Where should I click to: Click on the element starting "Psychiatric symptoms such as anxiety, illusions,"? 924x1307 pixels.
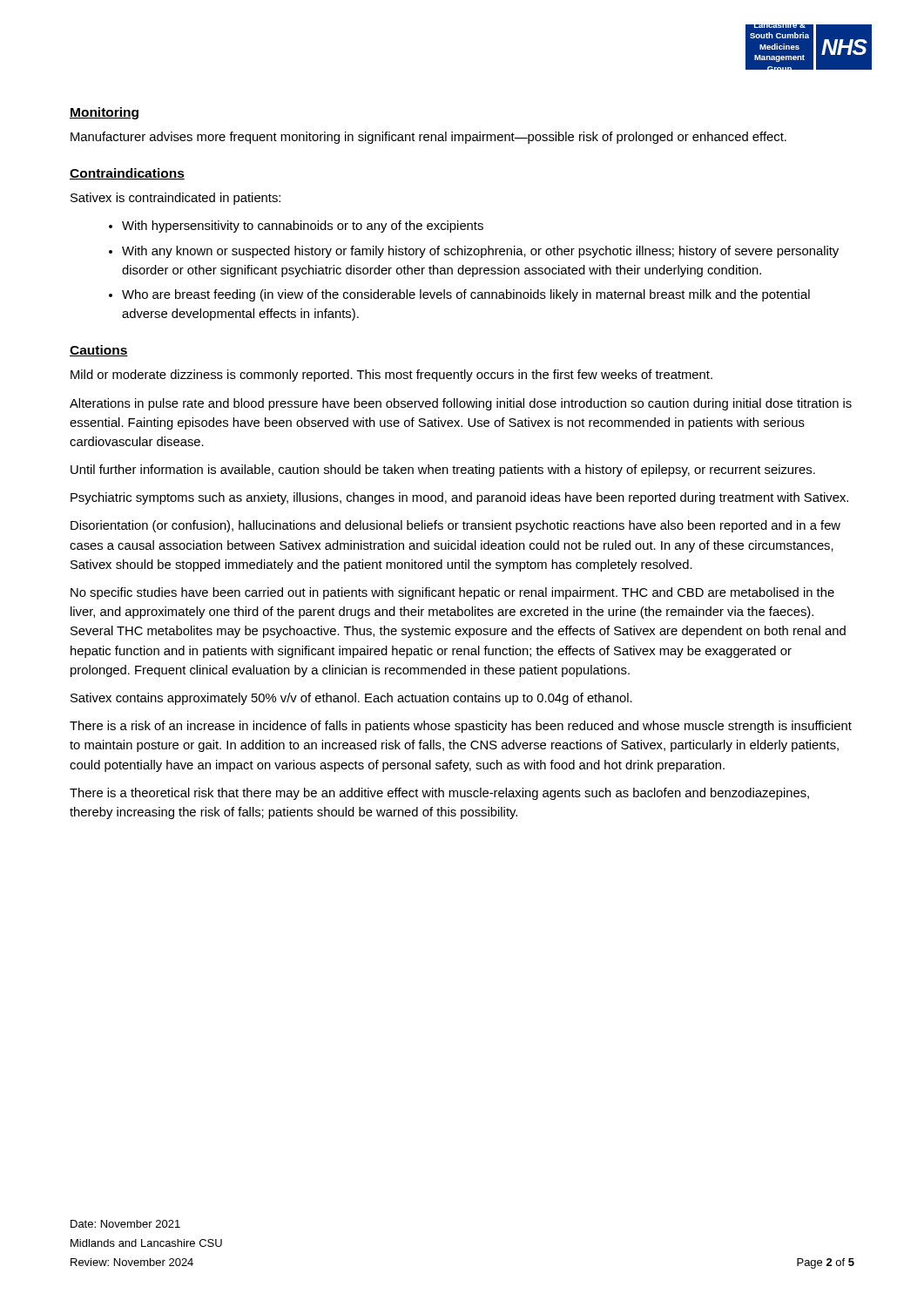[x=460, y=498]
